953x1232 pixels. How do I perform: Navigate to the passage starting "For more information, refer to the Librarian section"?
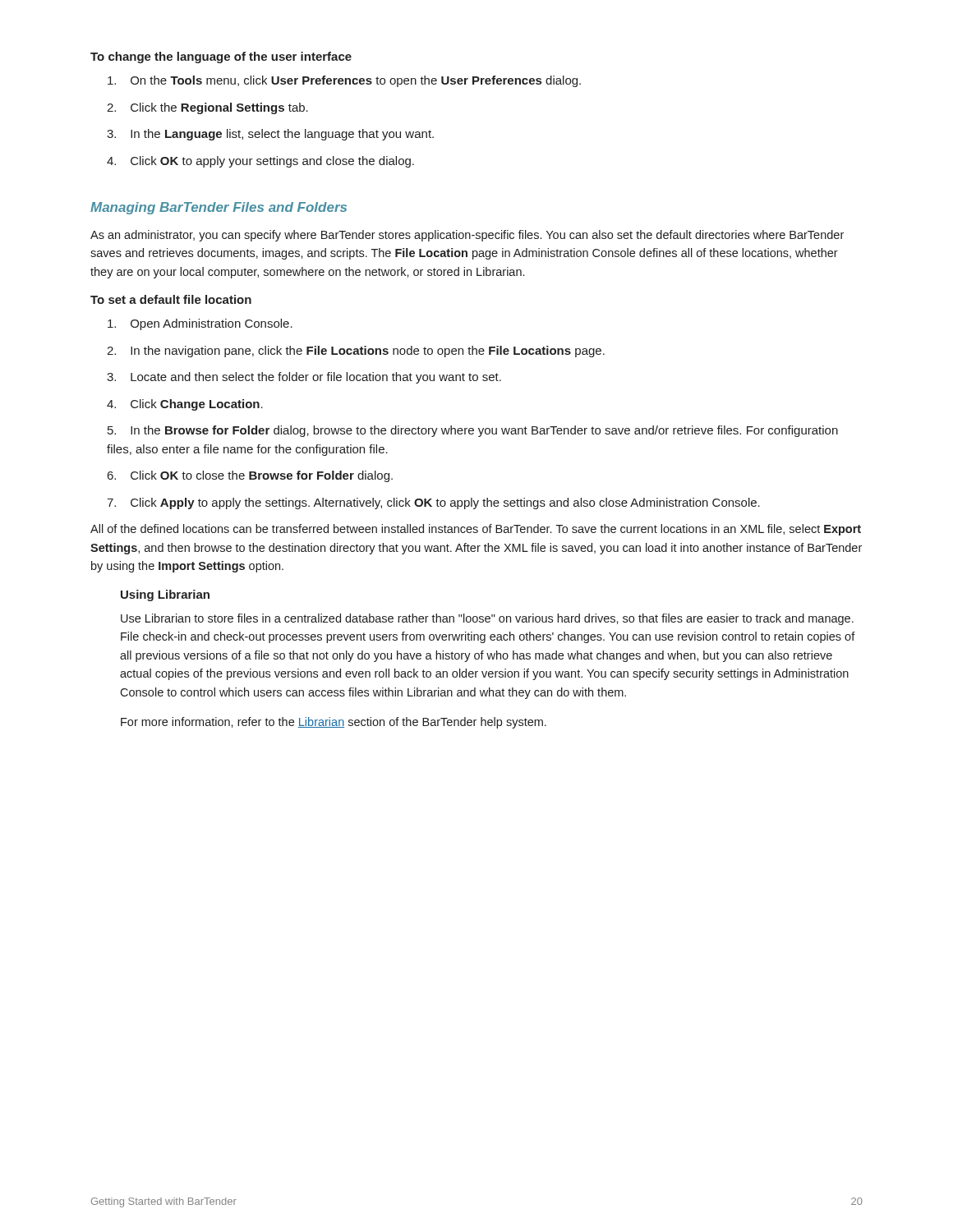(x=334, y=722)
